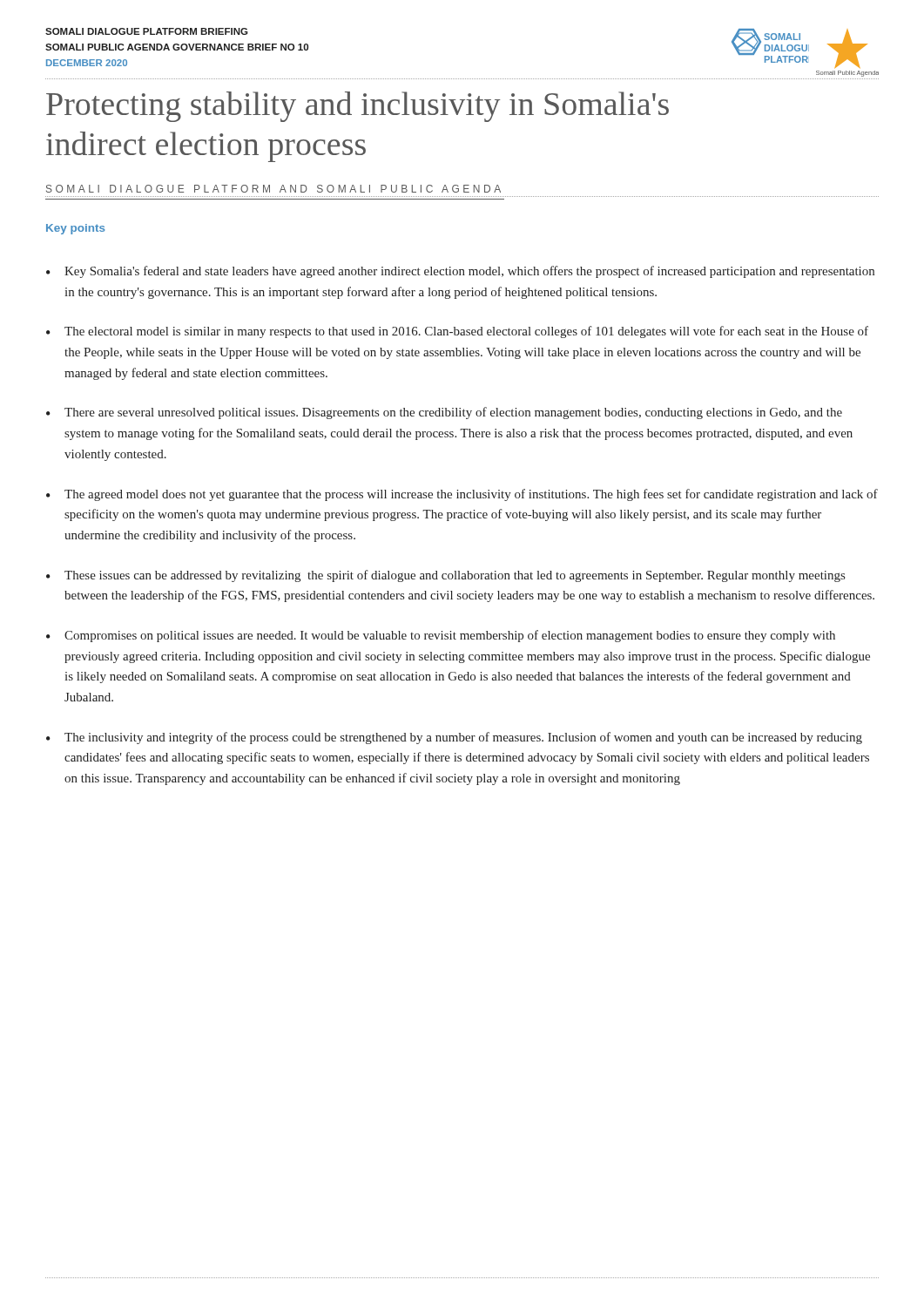Navigate to the region starting "SOMALI DIALOGUE PLATFORM AND"

275,189
